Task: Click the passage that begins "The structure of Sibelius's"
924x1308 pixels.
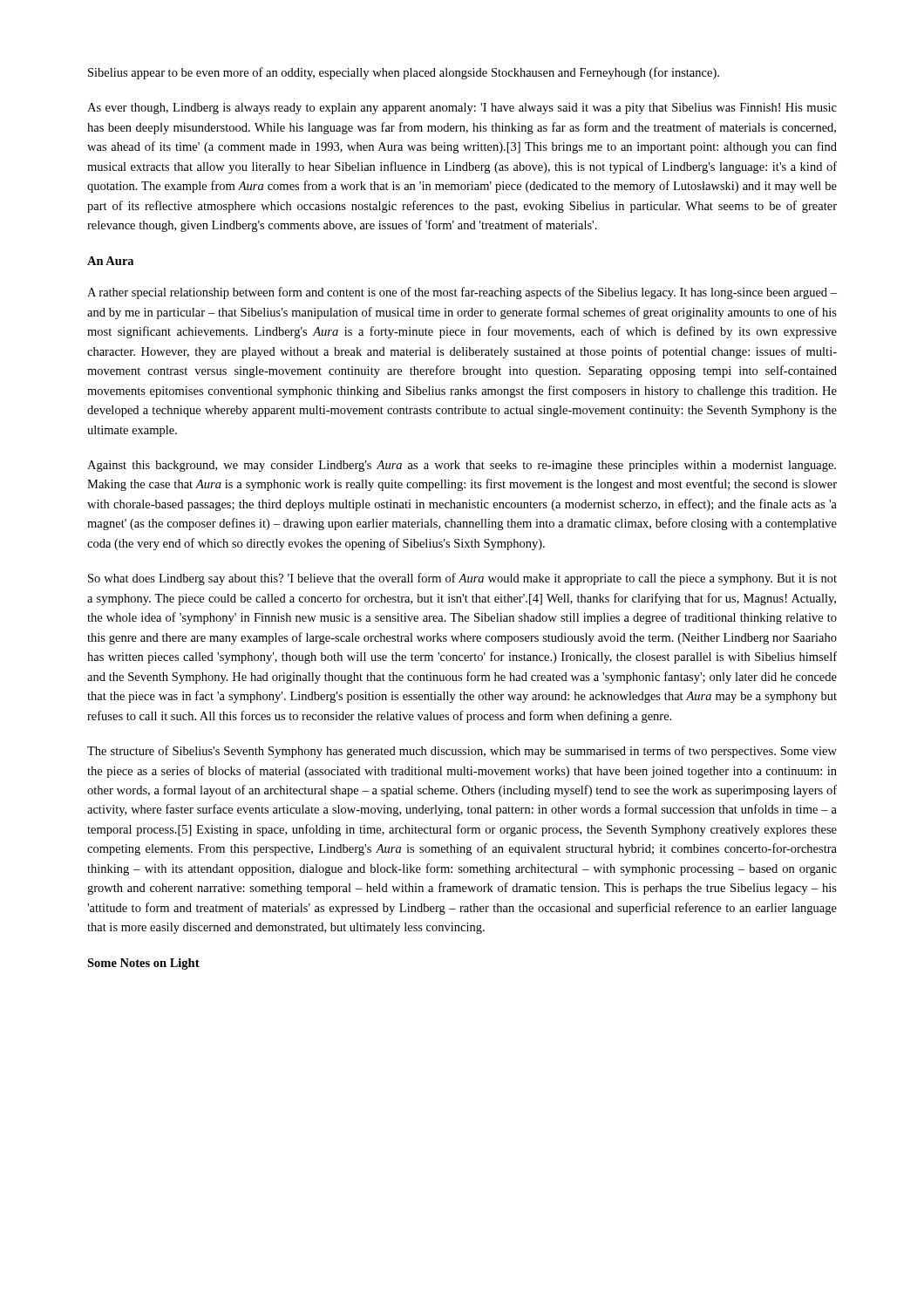Action: point(462,839)
